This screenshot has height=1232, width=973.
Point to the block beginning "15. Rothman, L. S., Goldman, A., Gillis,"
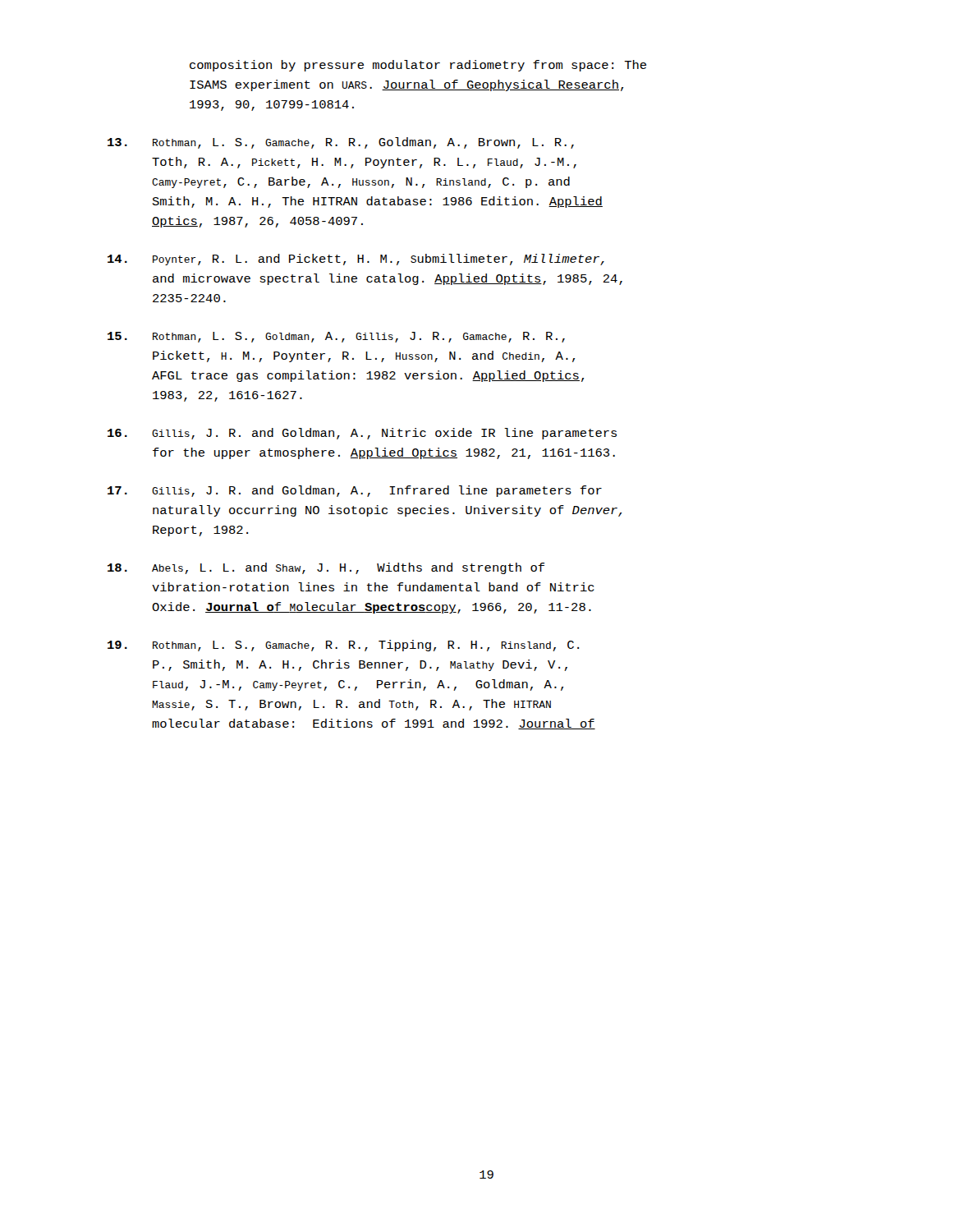point(499,366)
